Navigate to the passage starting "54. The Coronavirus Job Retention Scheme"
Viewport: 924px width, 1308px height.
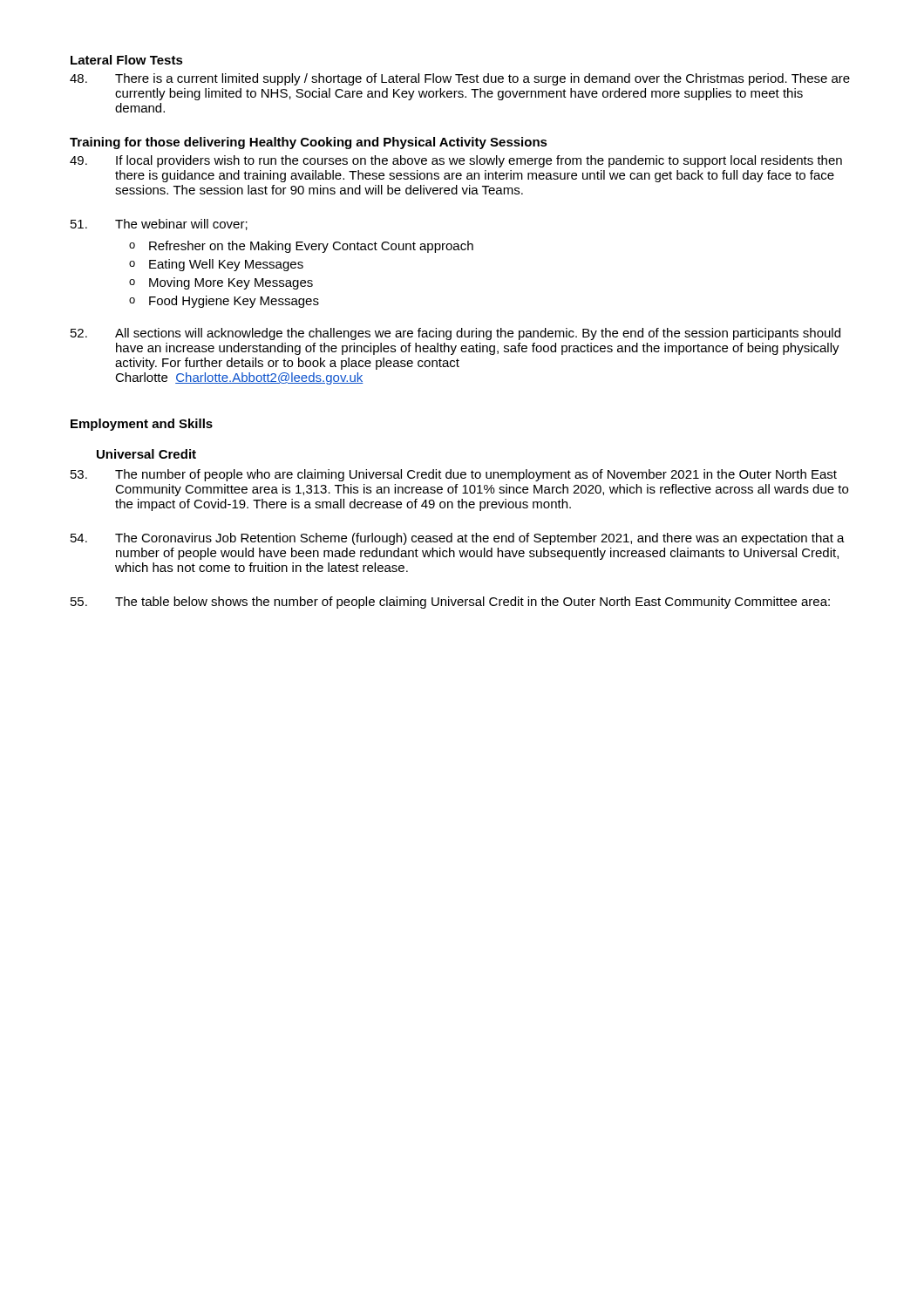coord(462,552)
